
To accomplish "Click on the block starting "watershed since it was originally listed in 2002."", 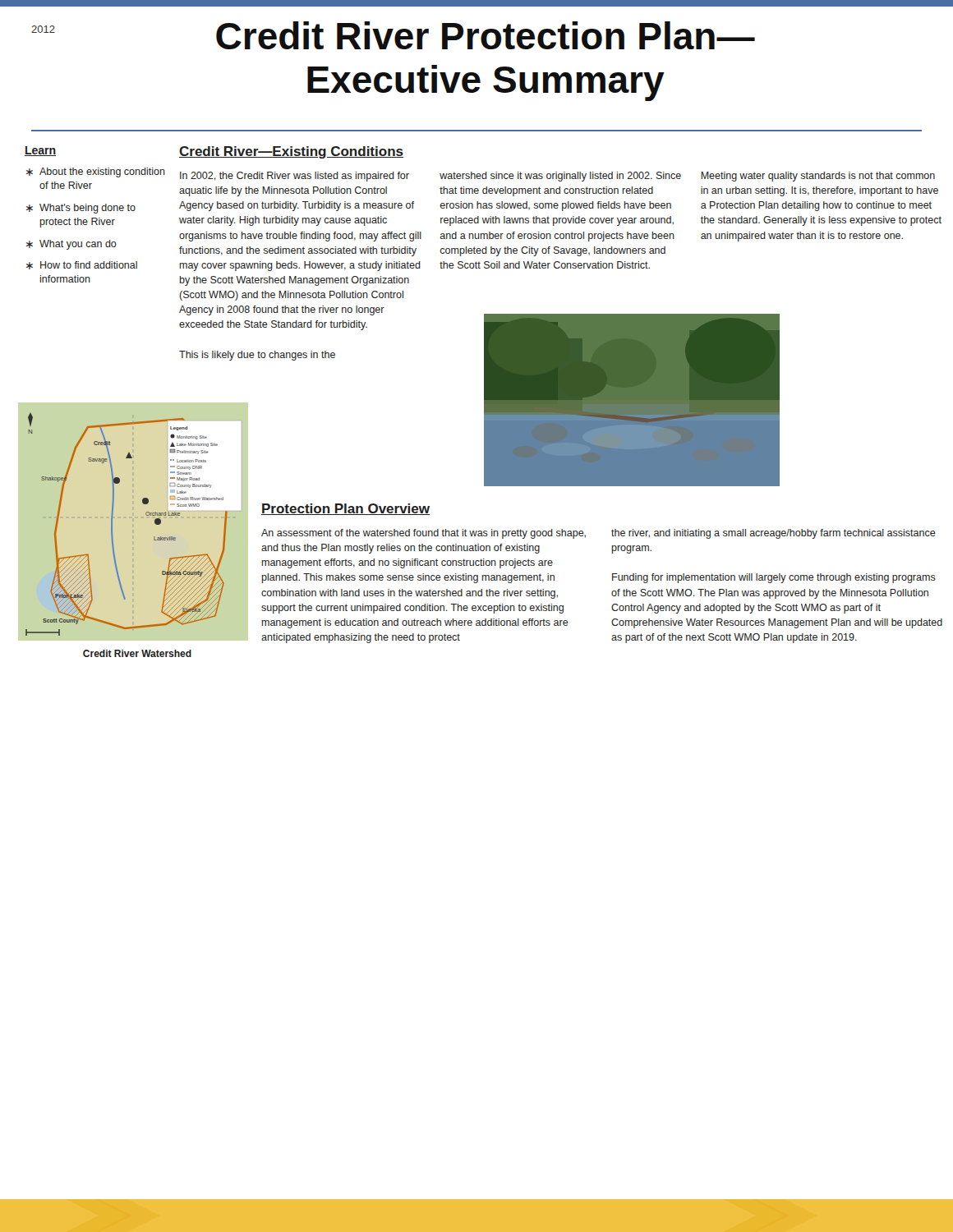I will pos(561,220).
